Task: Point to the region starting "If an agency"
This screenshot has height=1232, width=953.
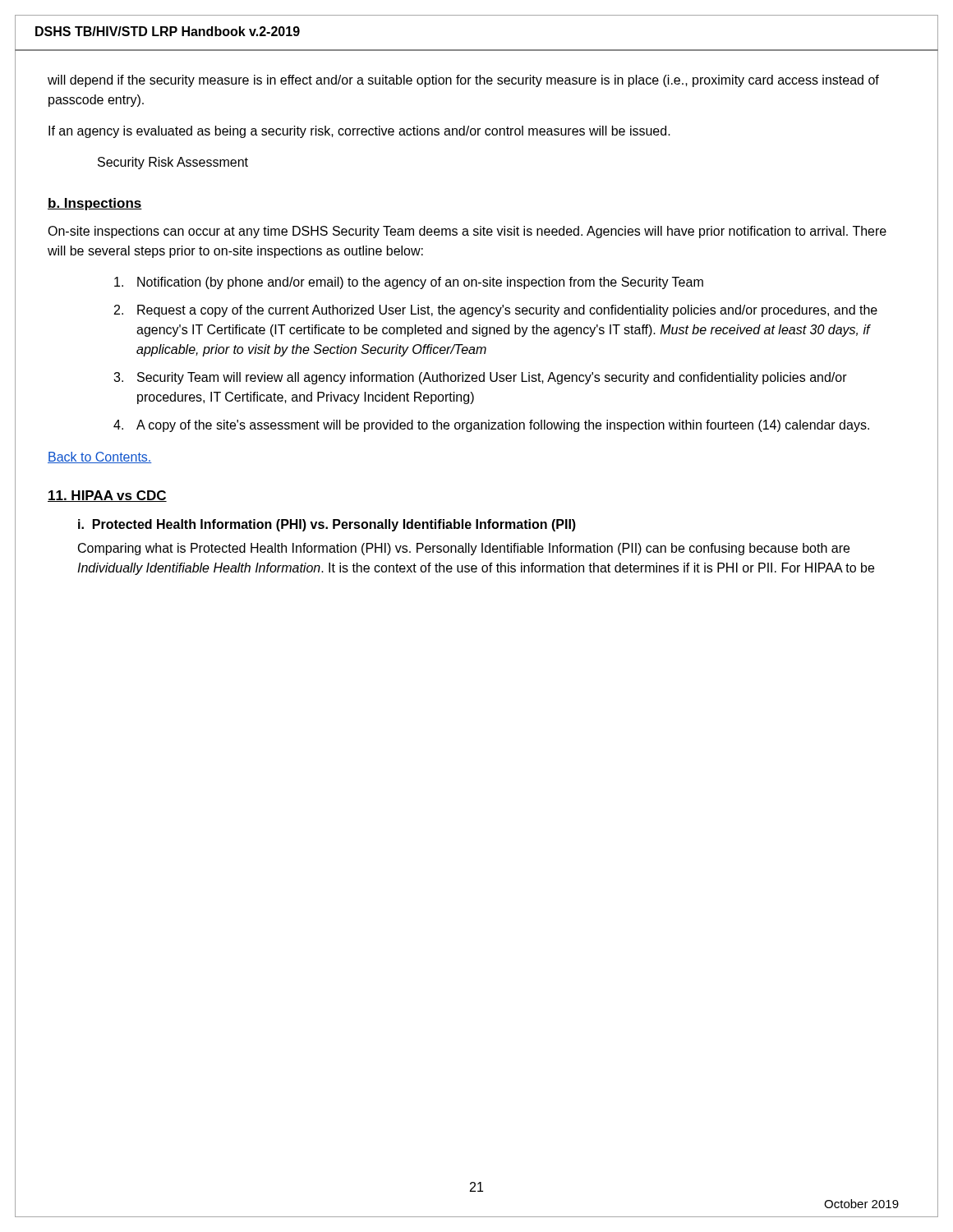Action: pyautogui.click(x=359, y=131)
